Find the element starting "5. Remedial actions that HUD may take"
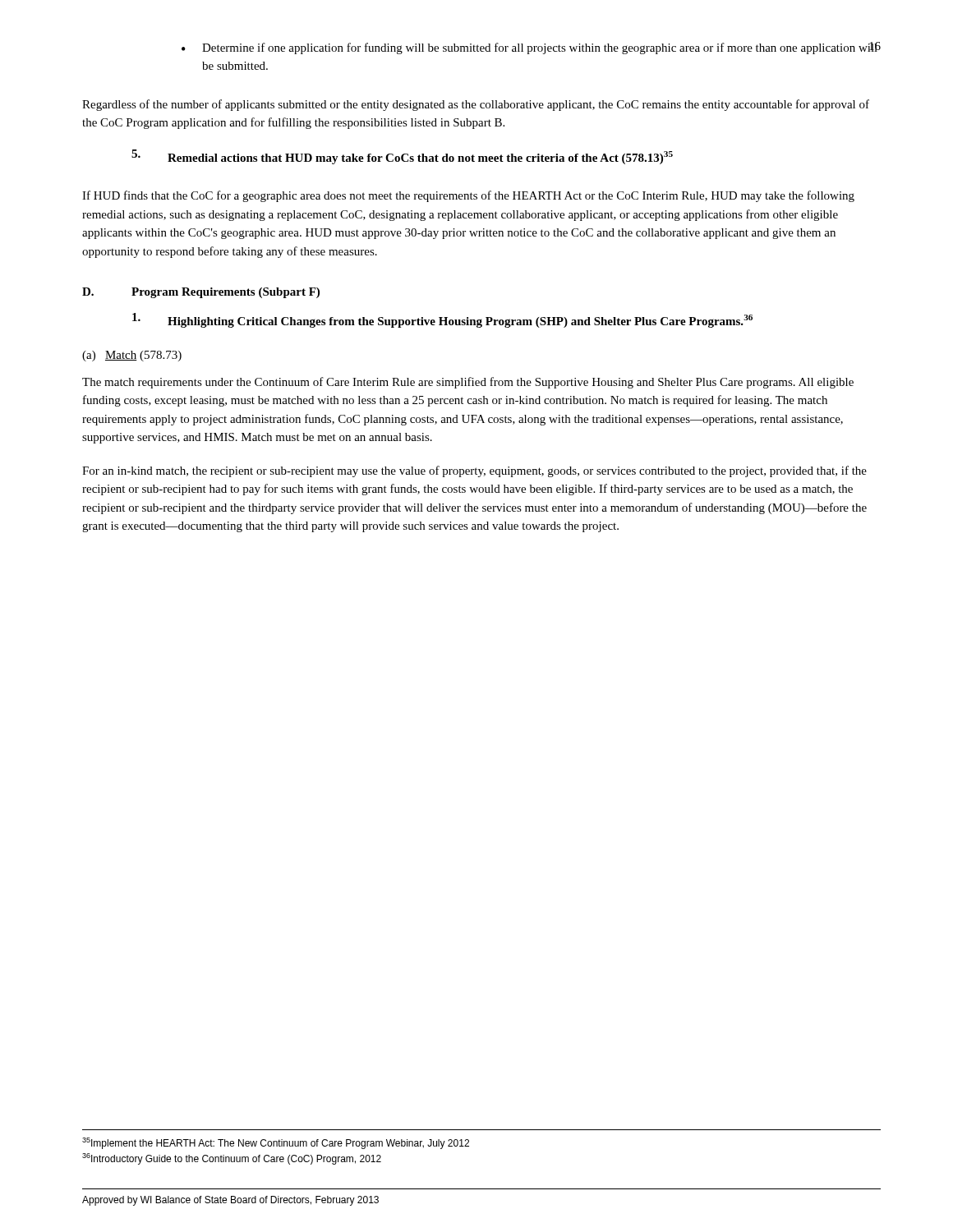This screenshot has width=953, height=1232. [506, 157]
